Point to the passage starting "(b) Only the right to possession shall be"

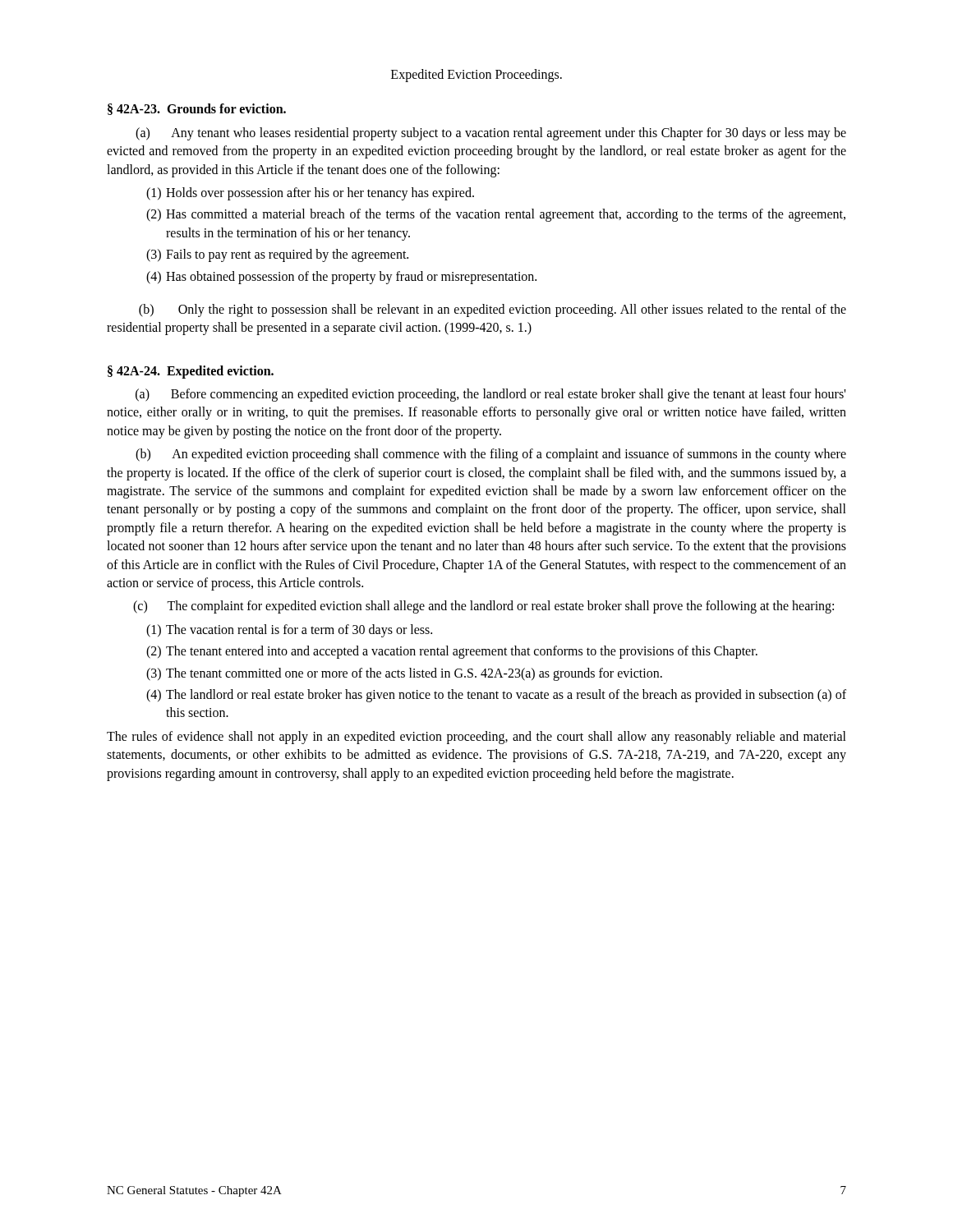click(x=476, y=318)
